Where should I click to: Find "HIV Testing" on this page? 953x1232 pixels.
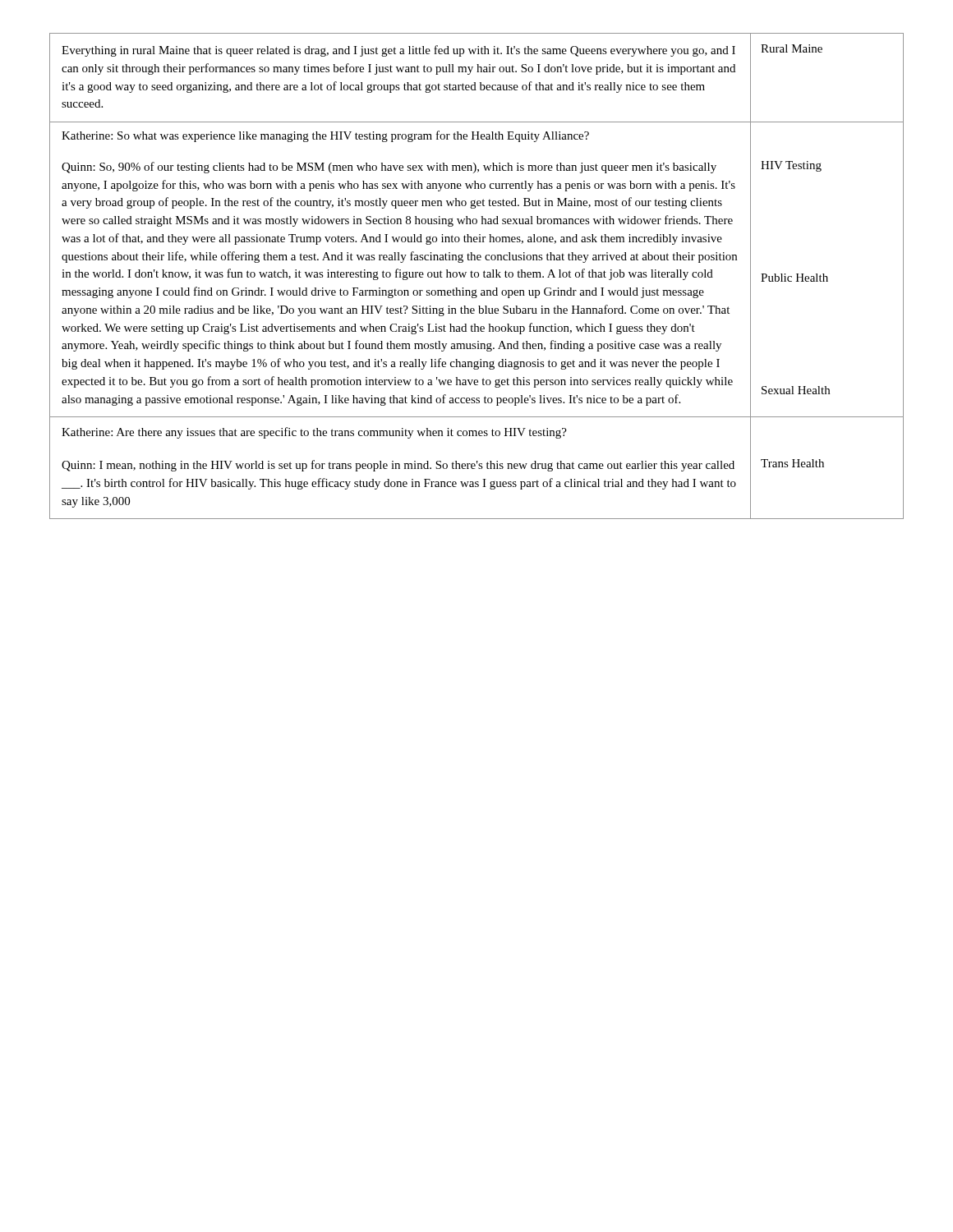(791, 165)
